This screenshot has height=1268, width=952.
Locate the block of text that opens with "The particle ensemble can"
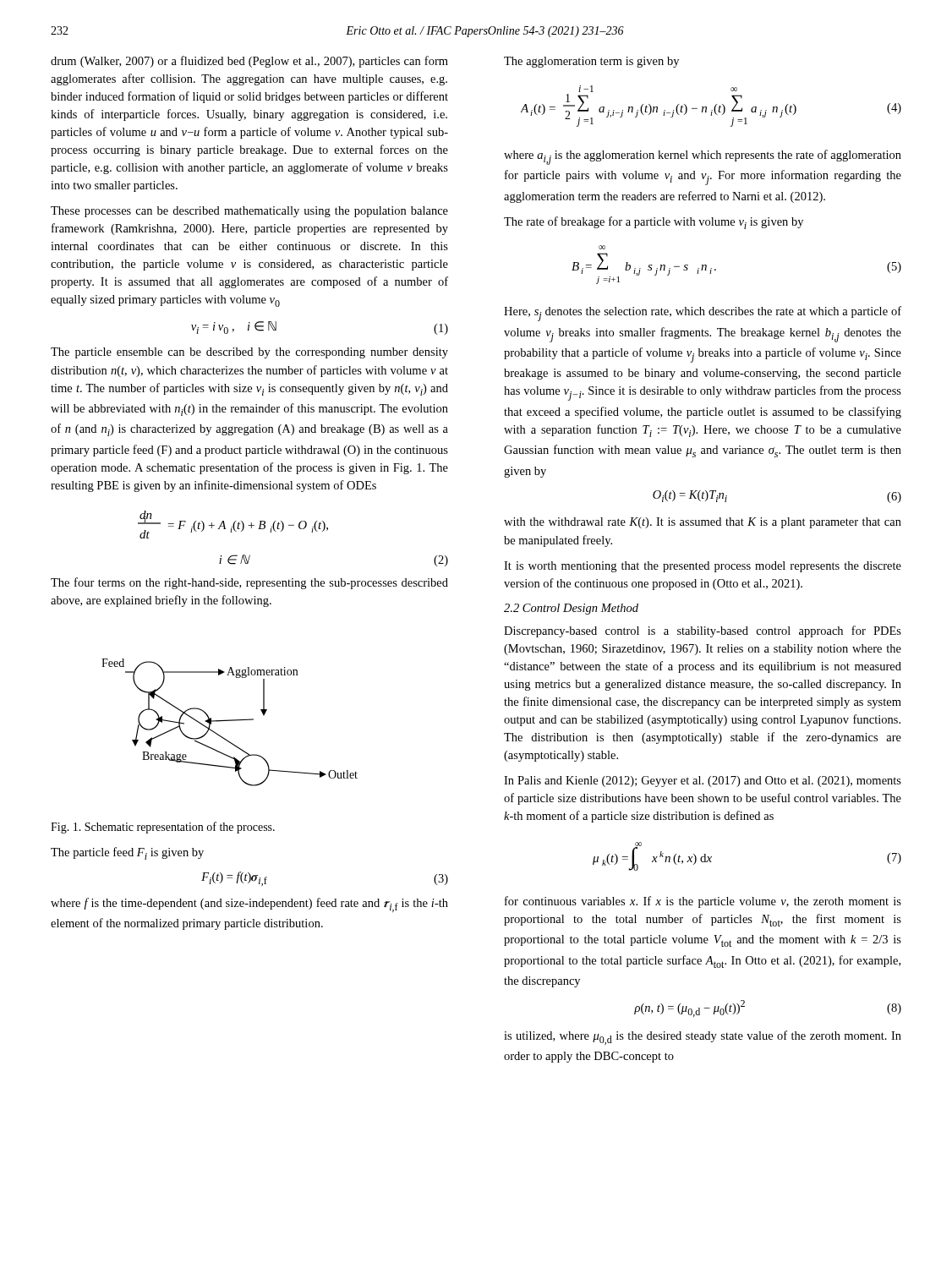[x=249, y=419]
